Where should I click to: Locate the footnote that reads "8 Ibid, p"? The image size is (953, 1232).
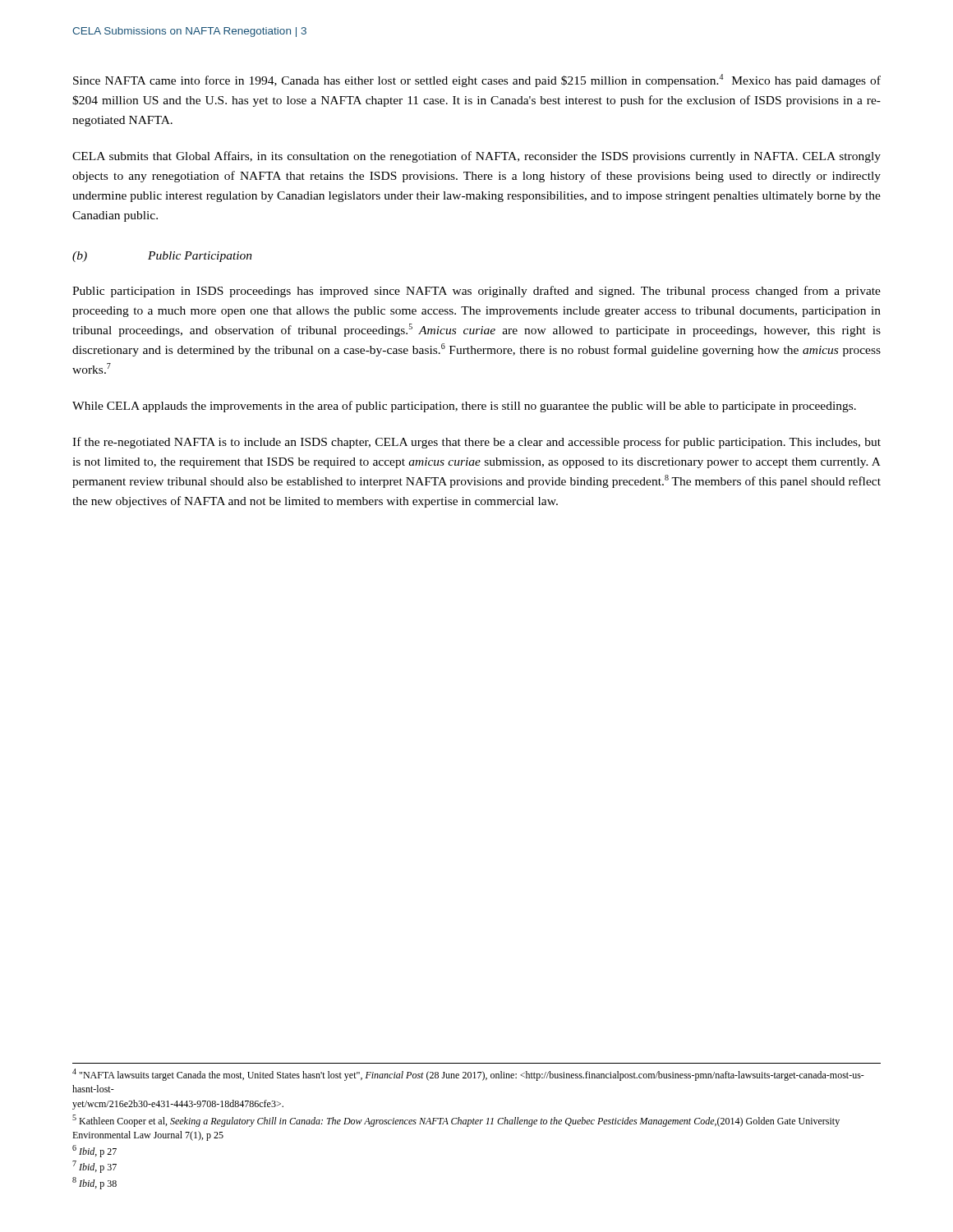(x=95, y=1183)
